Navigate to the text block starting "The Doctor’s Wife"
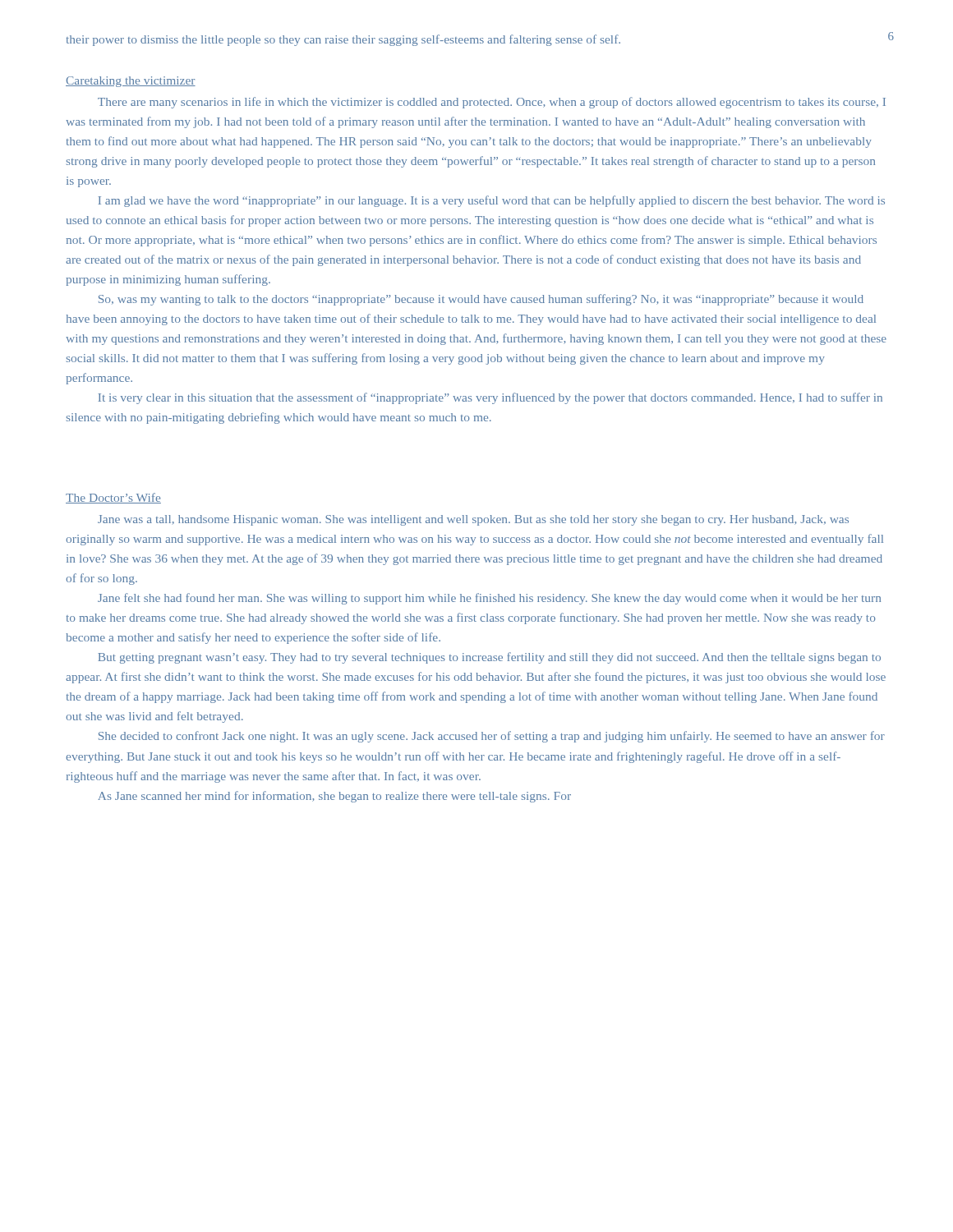 pyautogui.click(x=113, y=498)
